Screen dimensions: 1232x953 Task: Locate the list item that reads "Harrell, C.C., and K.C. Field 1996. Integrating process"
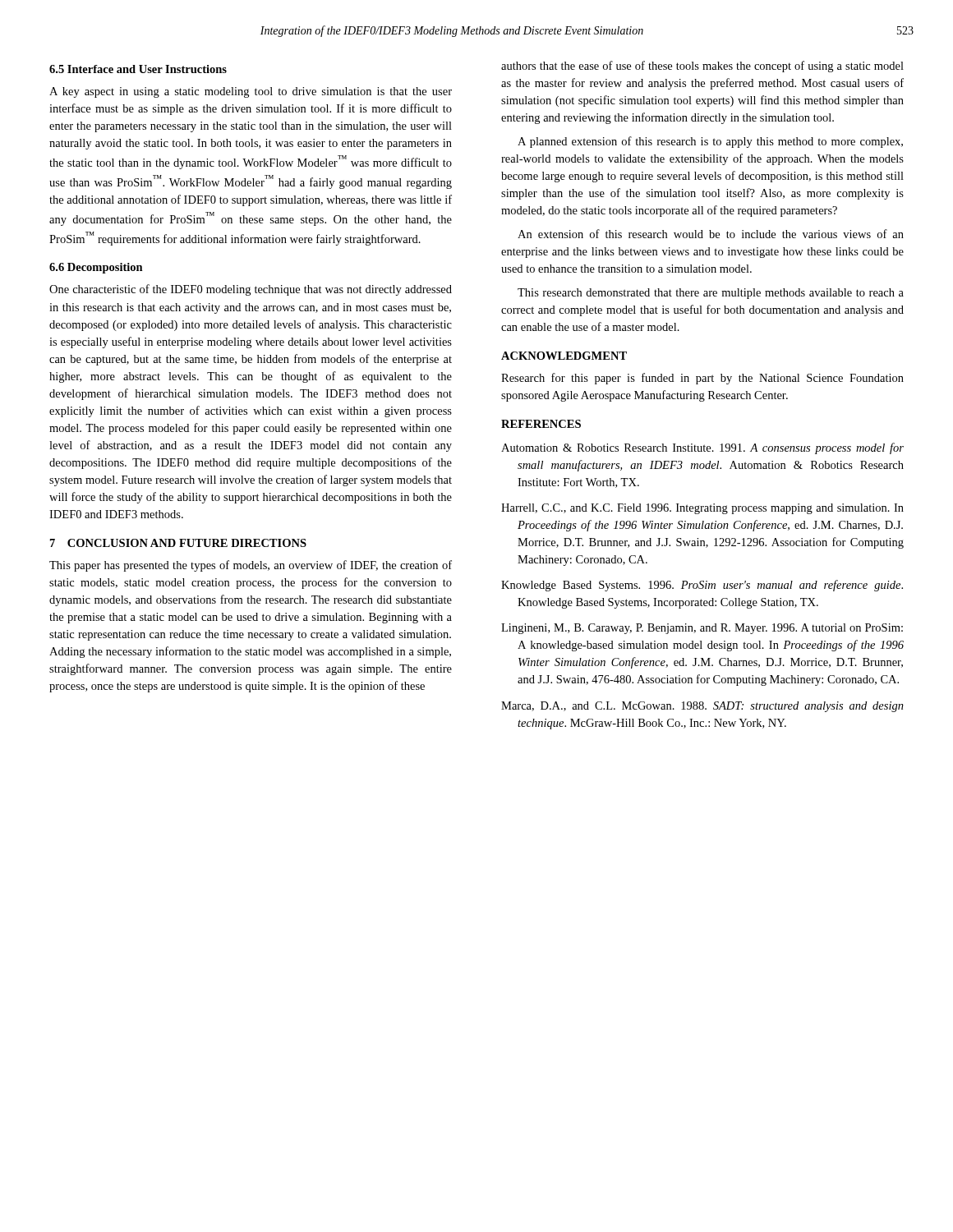(x=702, y=534)
